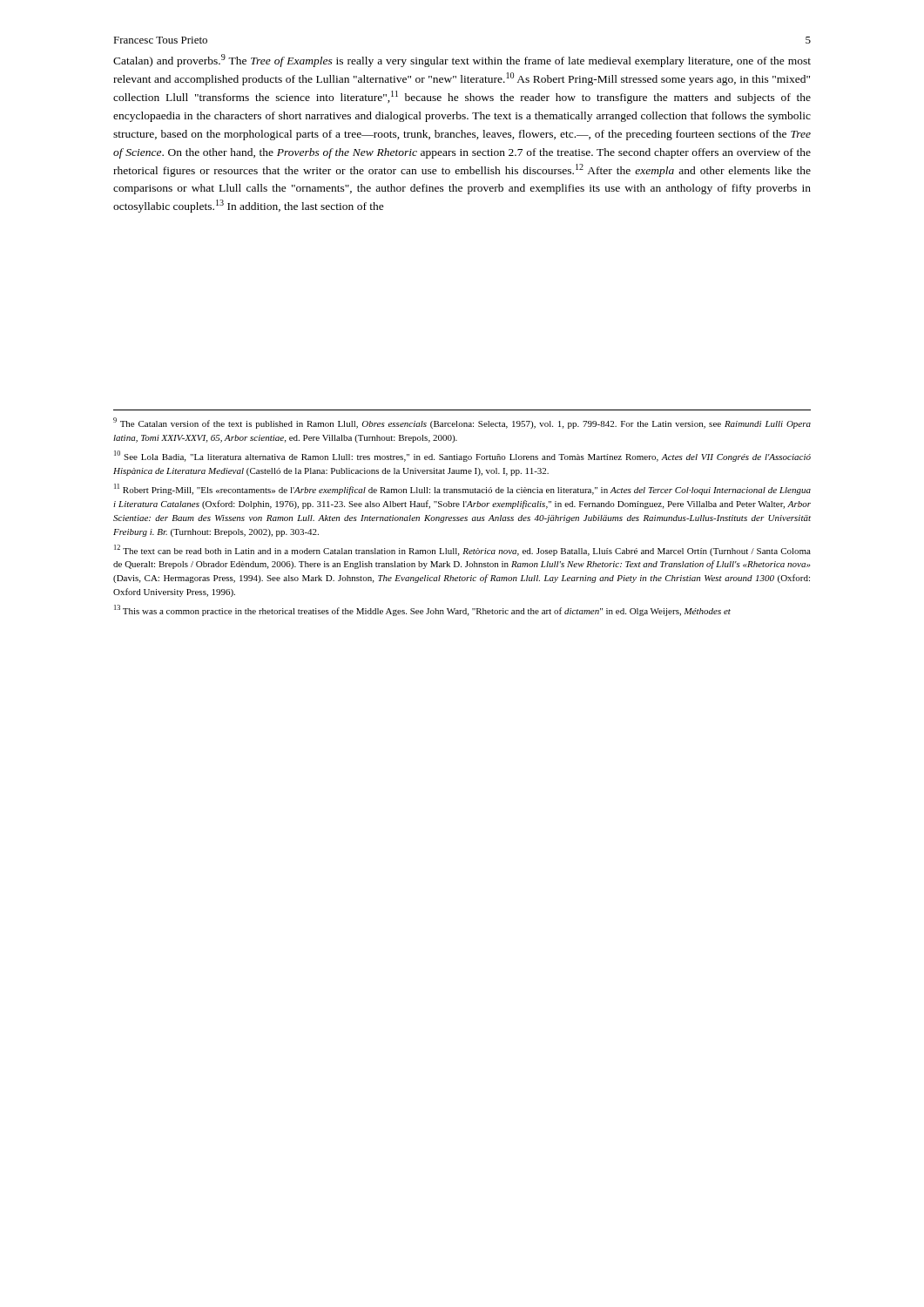Screen dimensions: 1307x924
Task: Find the block starting "Catalan) and proverbs.9 The Tree of Examples is"
Action: pyautogui.click(x=462, y=134)
